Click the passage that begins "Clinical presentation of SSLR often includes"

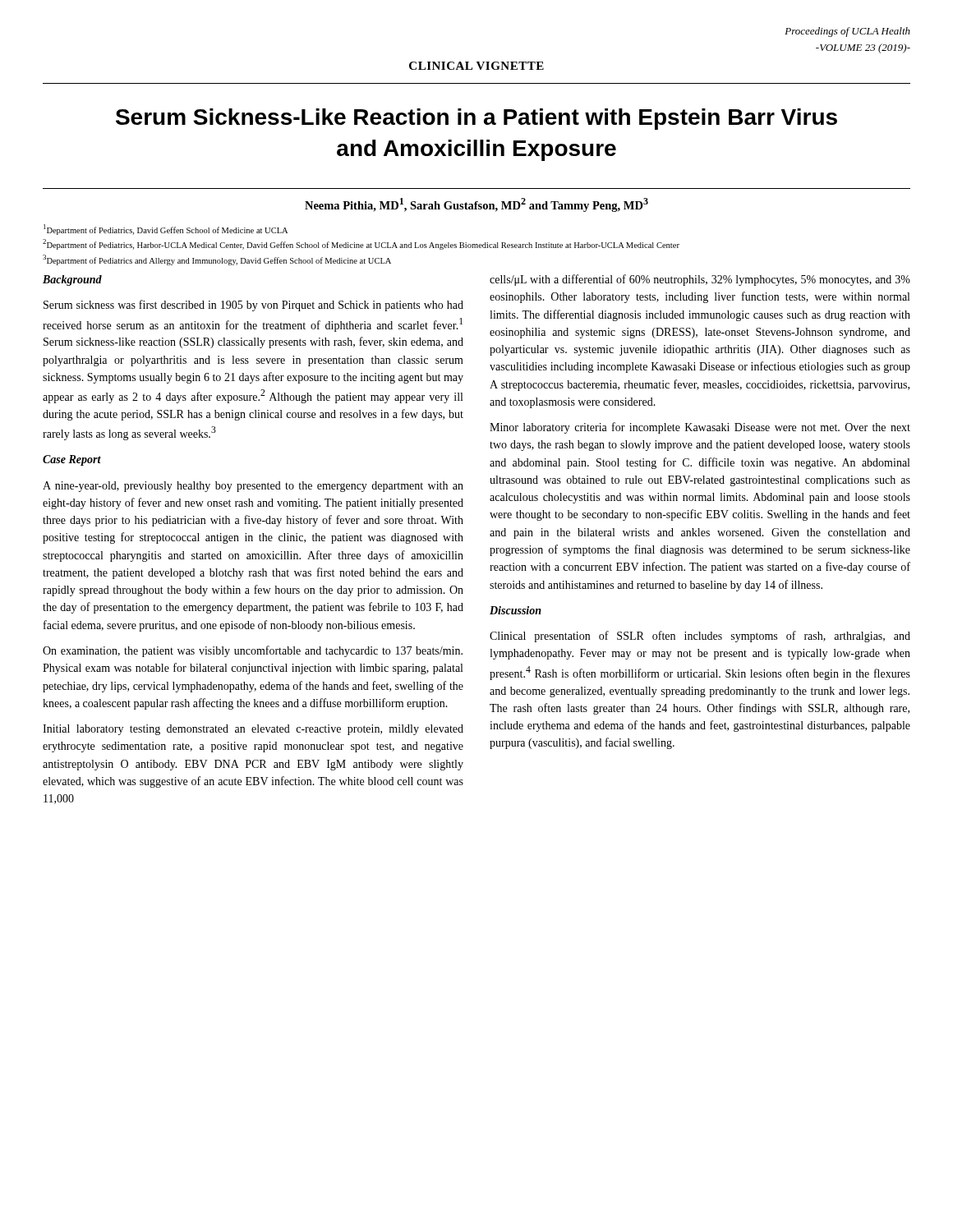pos(700,690)
